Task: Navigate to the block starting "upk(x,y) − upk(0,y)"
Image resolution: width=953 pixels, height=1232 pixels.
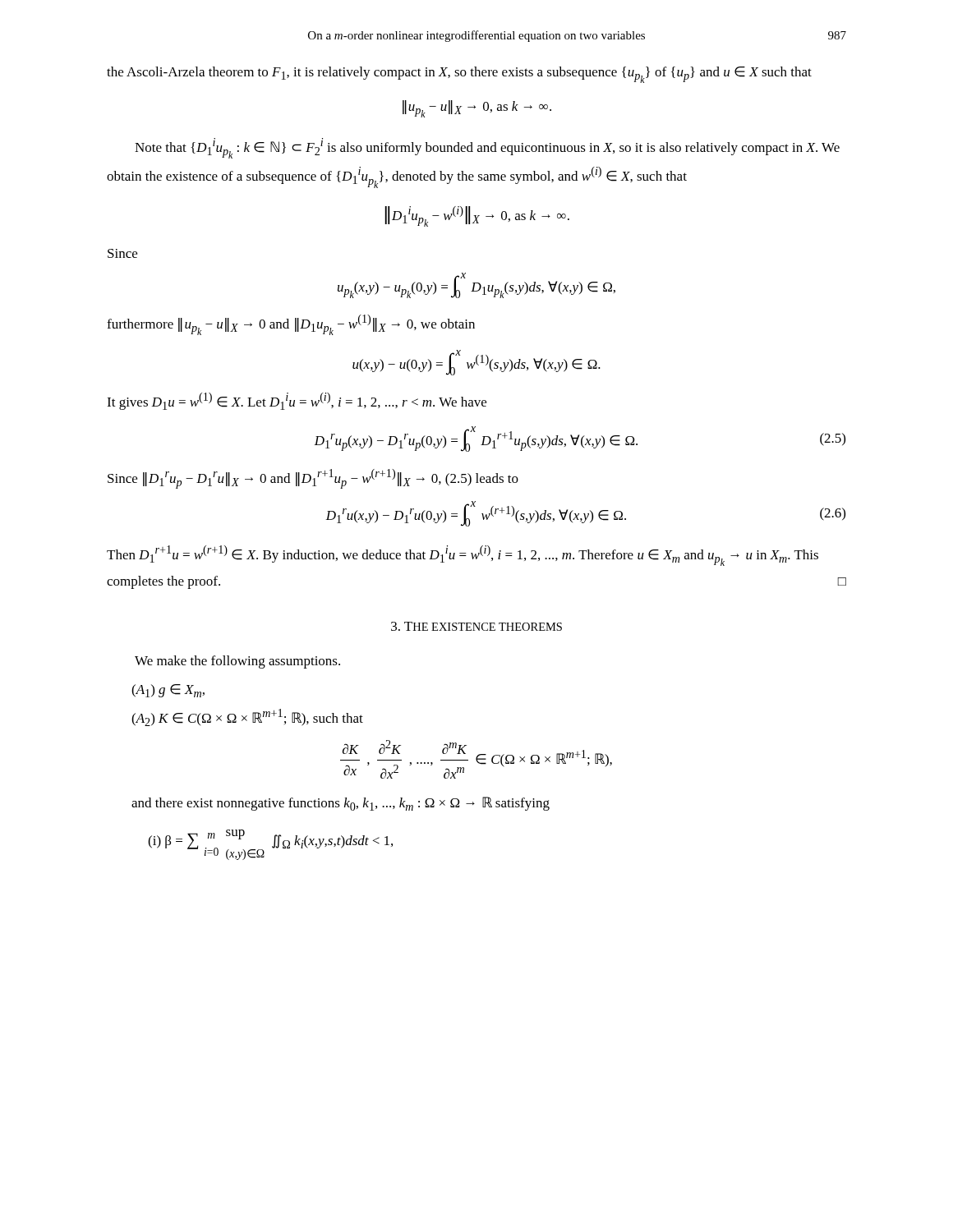Action: click(x=476, y=285)
